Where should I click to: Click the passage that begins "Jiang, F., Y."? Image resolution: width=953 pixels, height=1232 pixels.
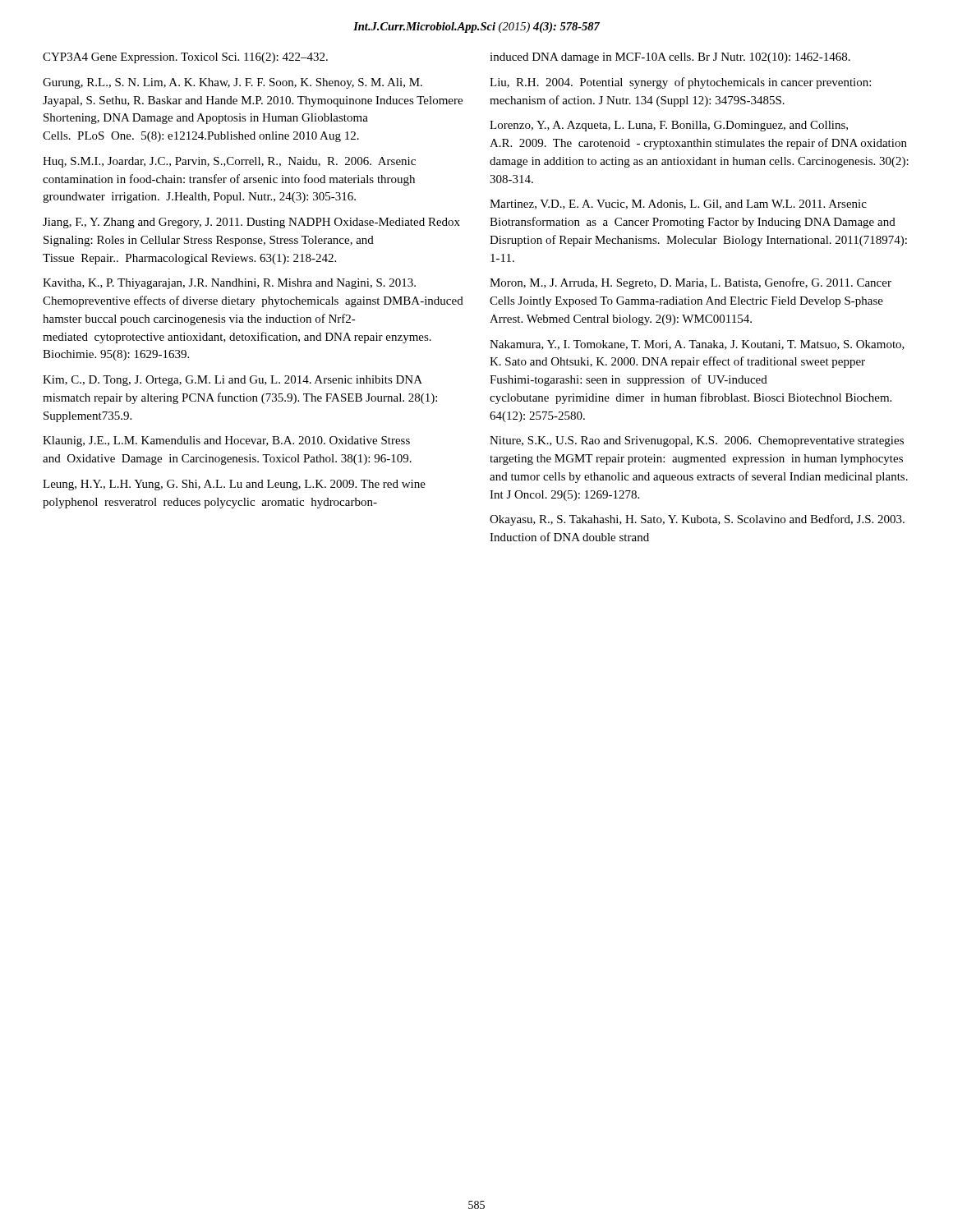click(x=251, y=240)
